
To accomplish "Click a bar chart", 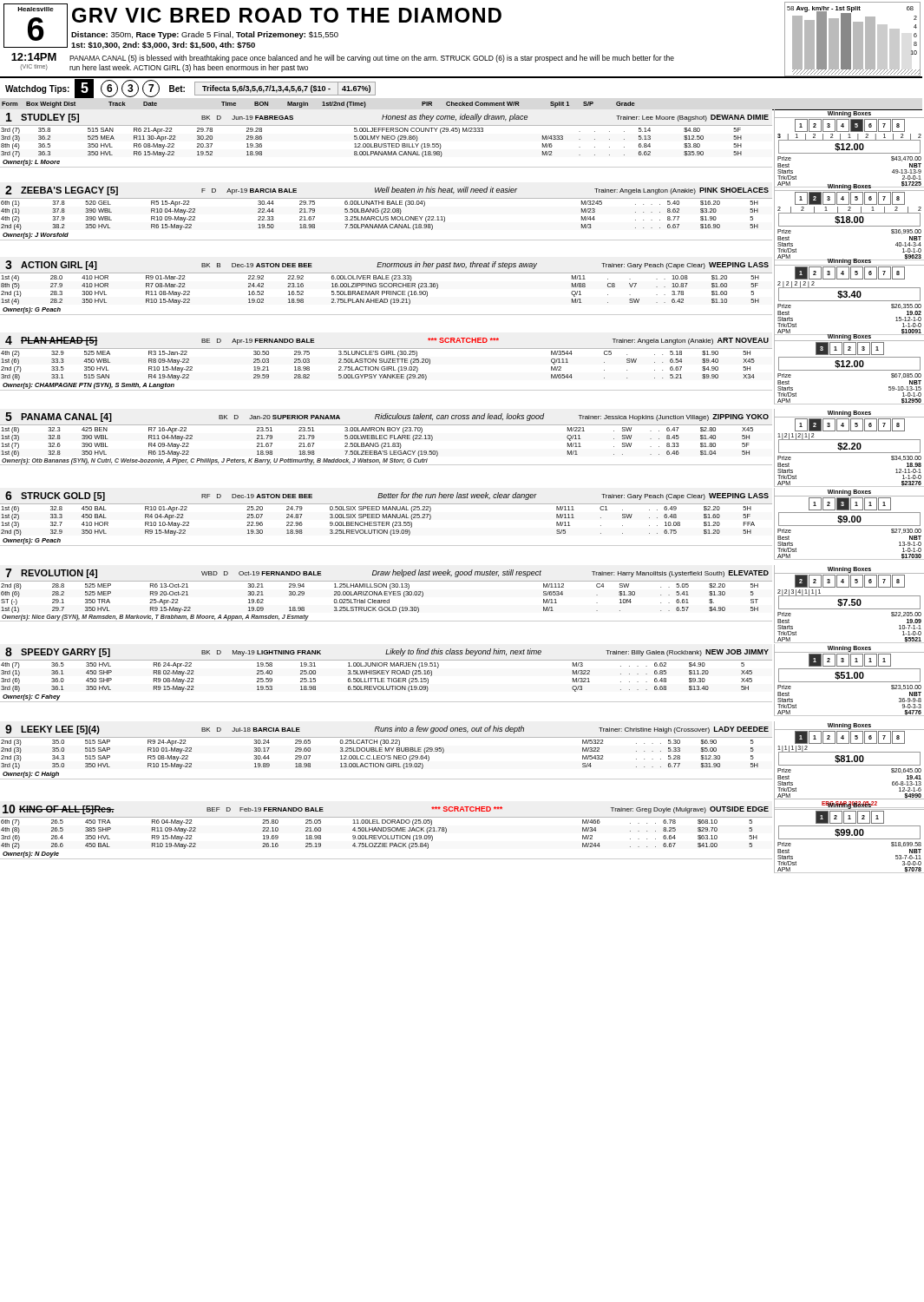I will point(852,39).
